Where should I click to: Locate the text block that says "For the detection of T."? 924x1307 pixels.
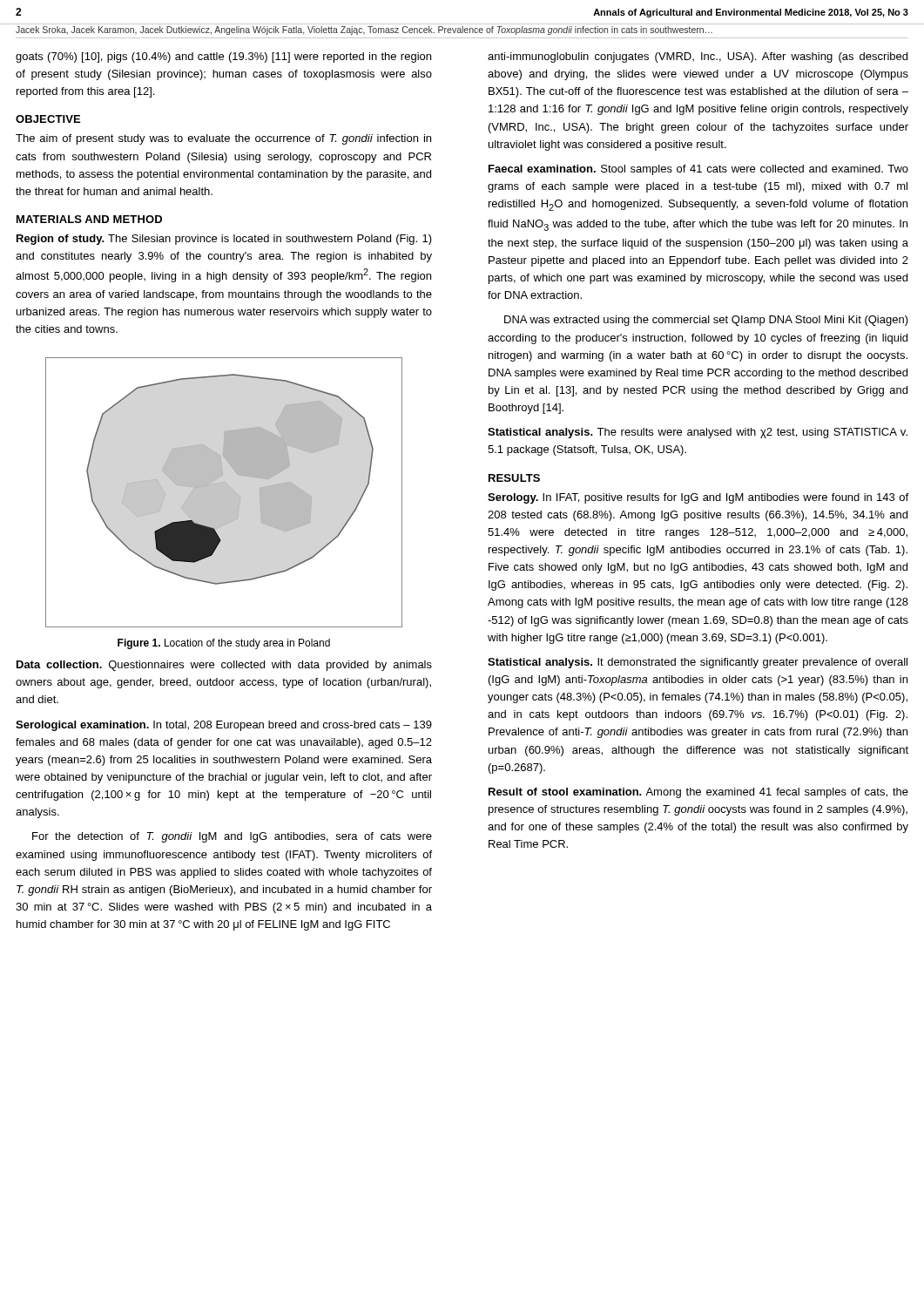tap(224, 880)
